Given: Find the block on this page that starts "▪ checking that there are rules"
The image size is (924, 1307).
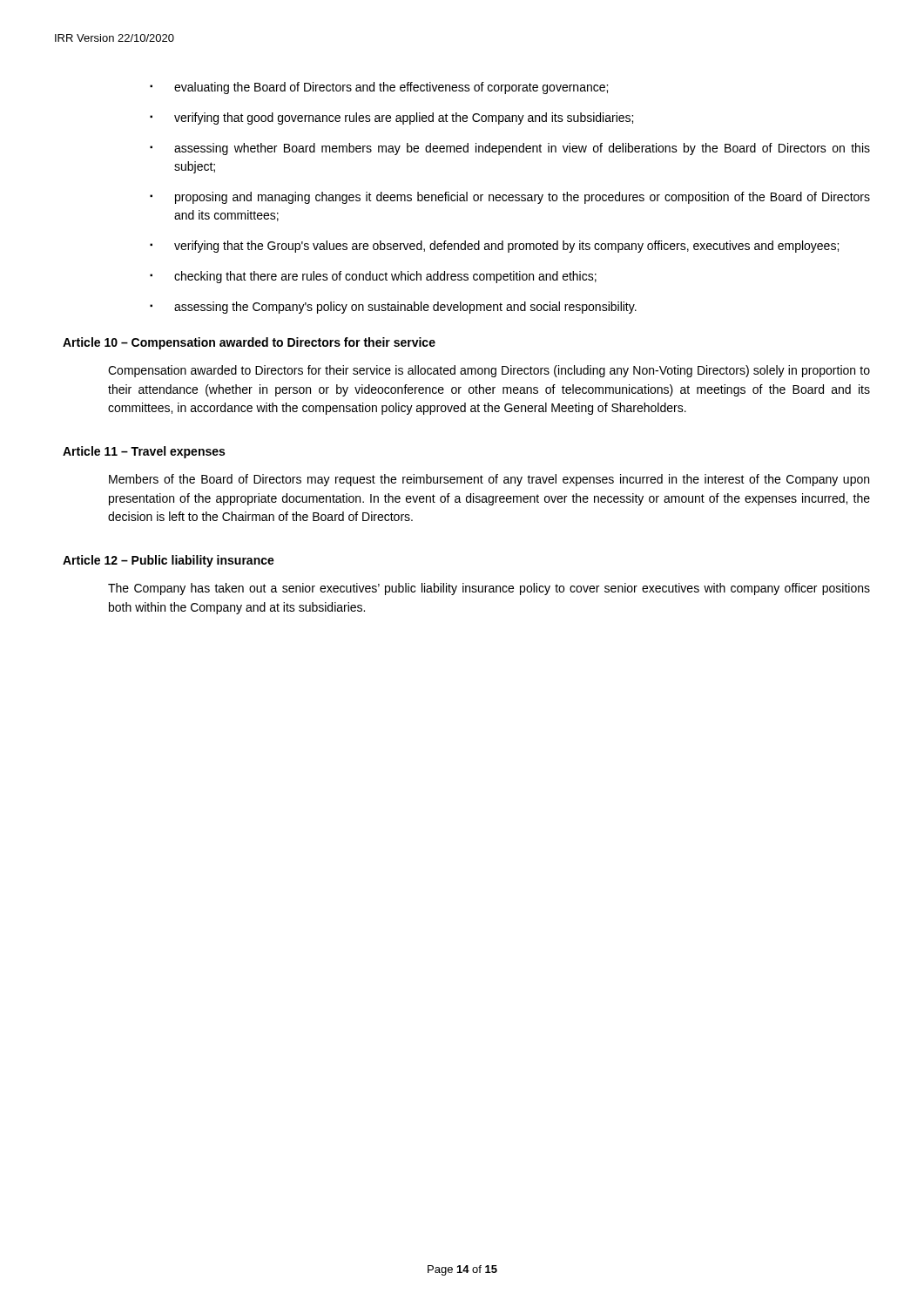Looking at the screenshot, I should click(x=462, y=277).
